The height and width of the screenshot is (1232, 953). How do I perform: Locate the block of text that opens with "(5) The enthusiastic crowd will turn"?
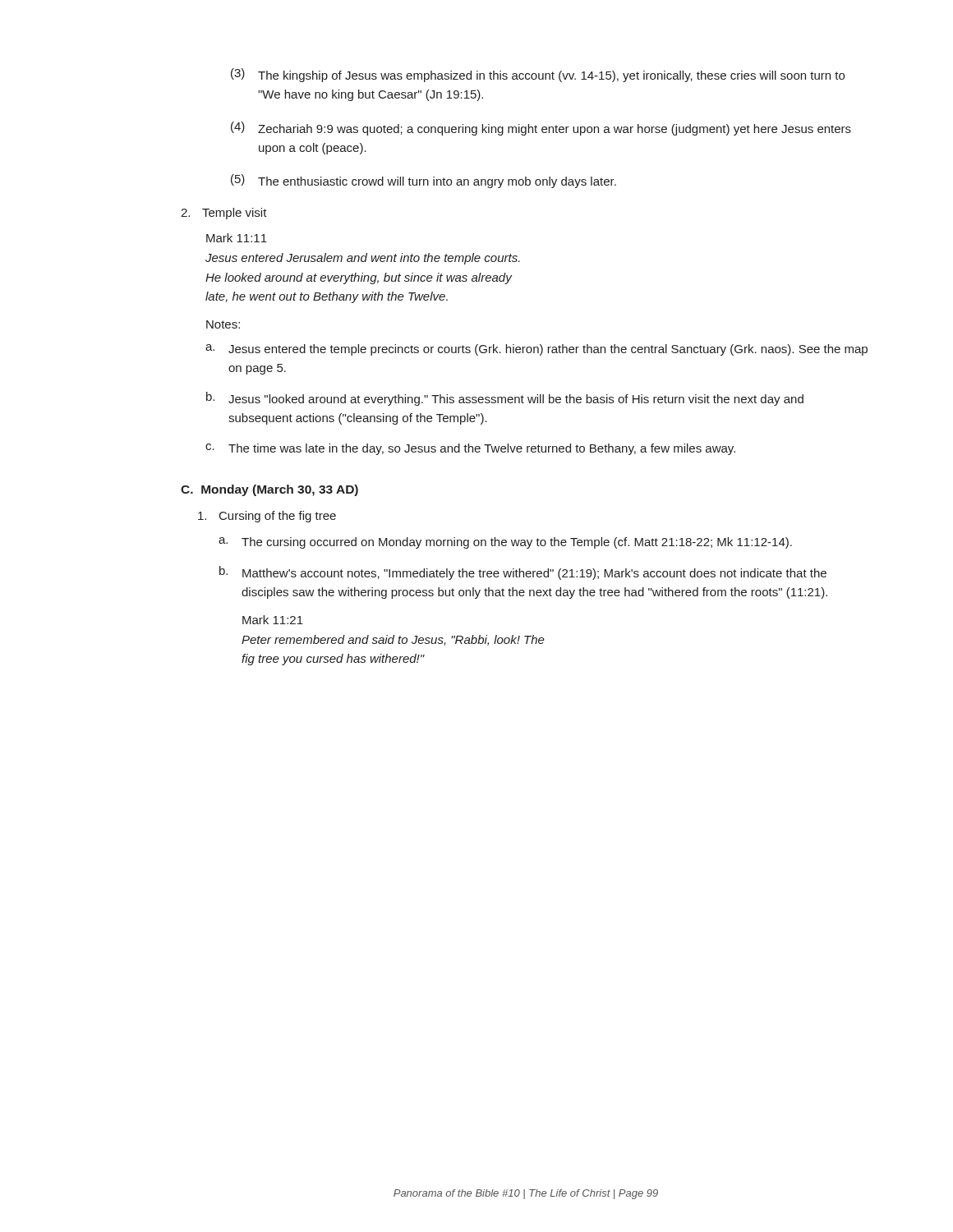(550, 181)
